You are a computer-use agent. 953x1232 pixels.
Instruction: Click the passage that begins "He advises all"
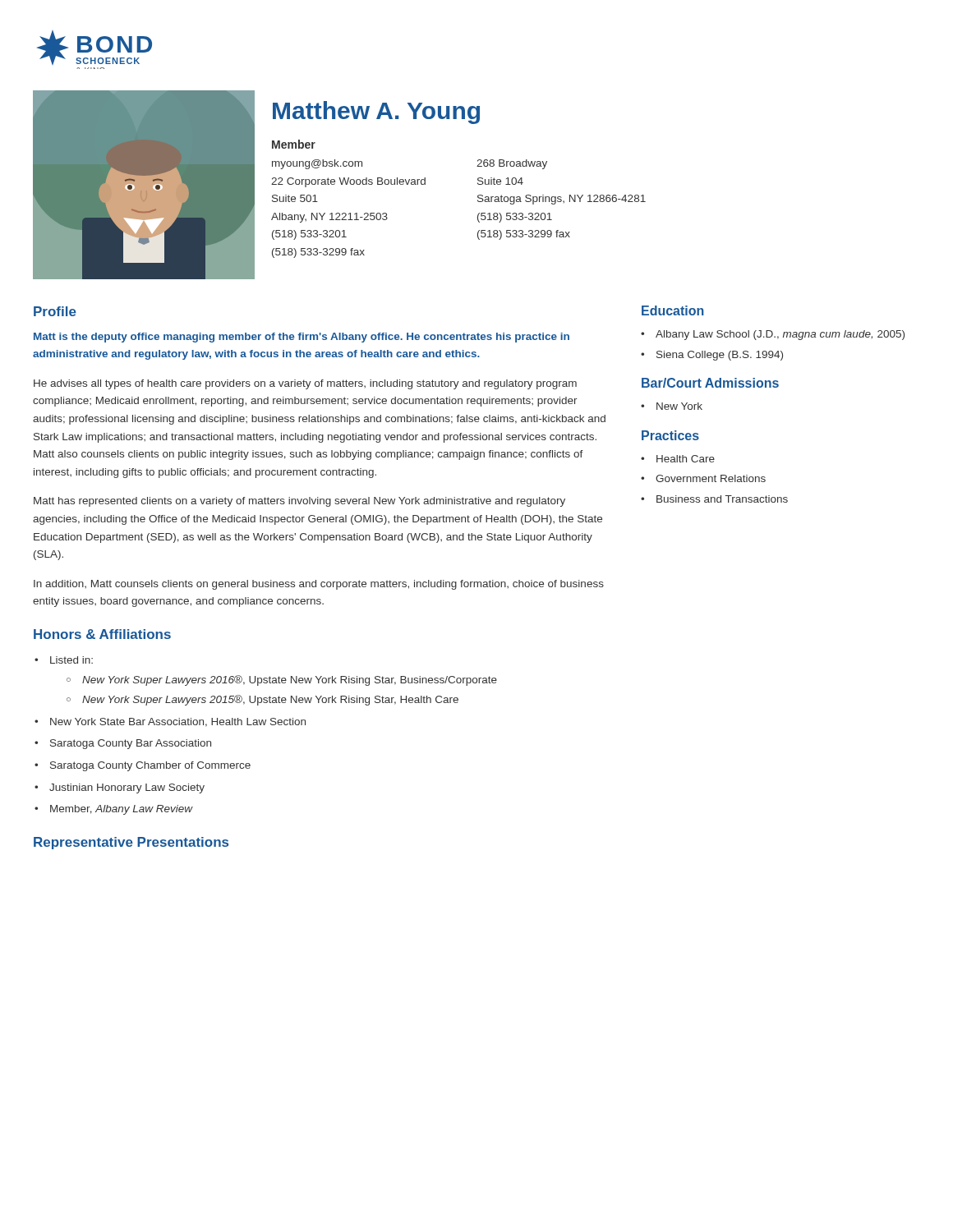tap(320, 427)
